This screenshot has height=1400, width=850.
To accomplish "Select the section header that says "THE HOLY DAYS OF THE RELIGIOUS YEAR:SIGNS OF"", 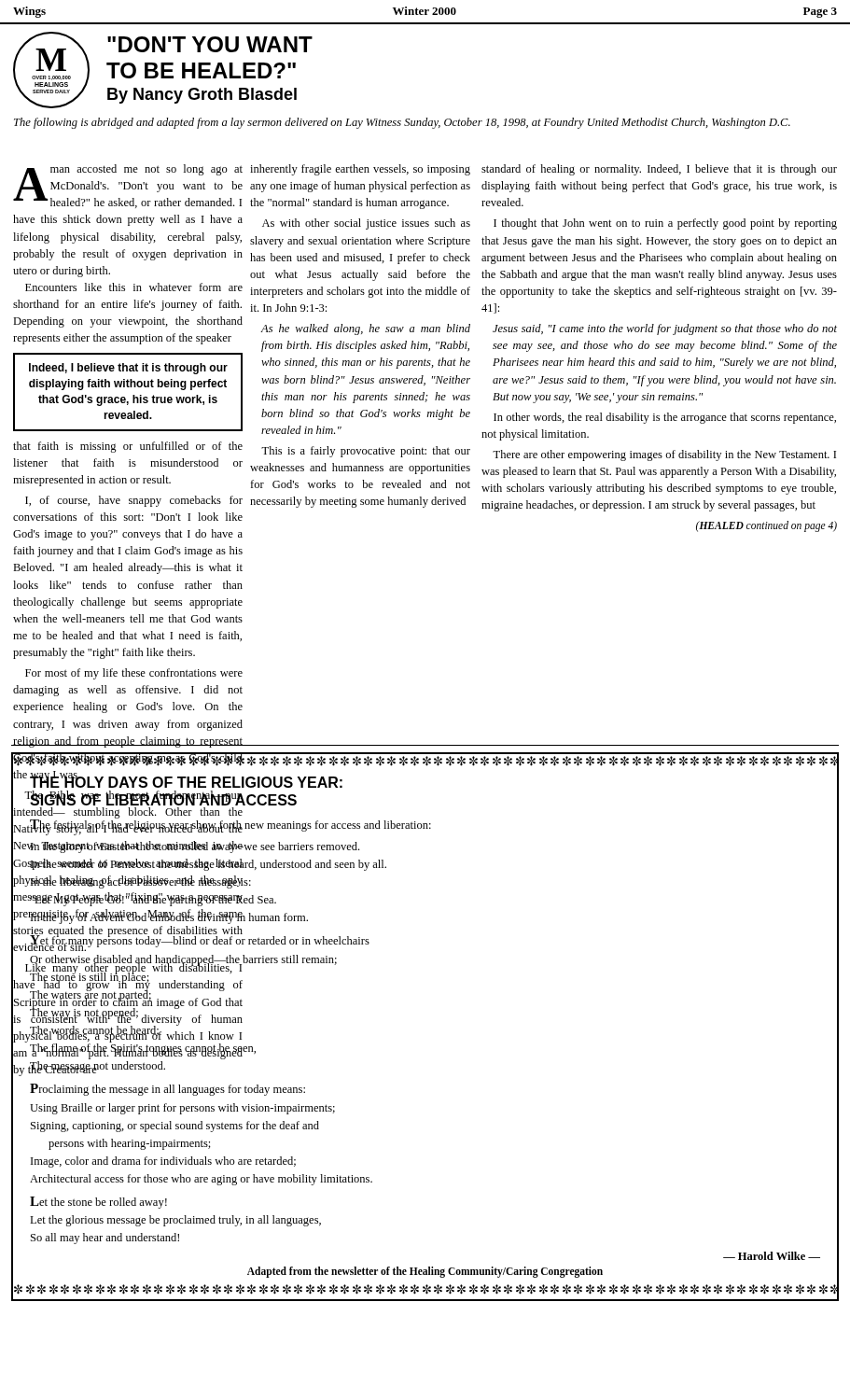I will 187,791.
